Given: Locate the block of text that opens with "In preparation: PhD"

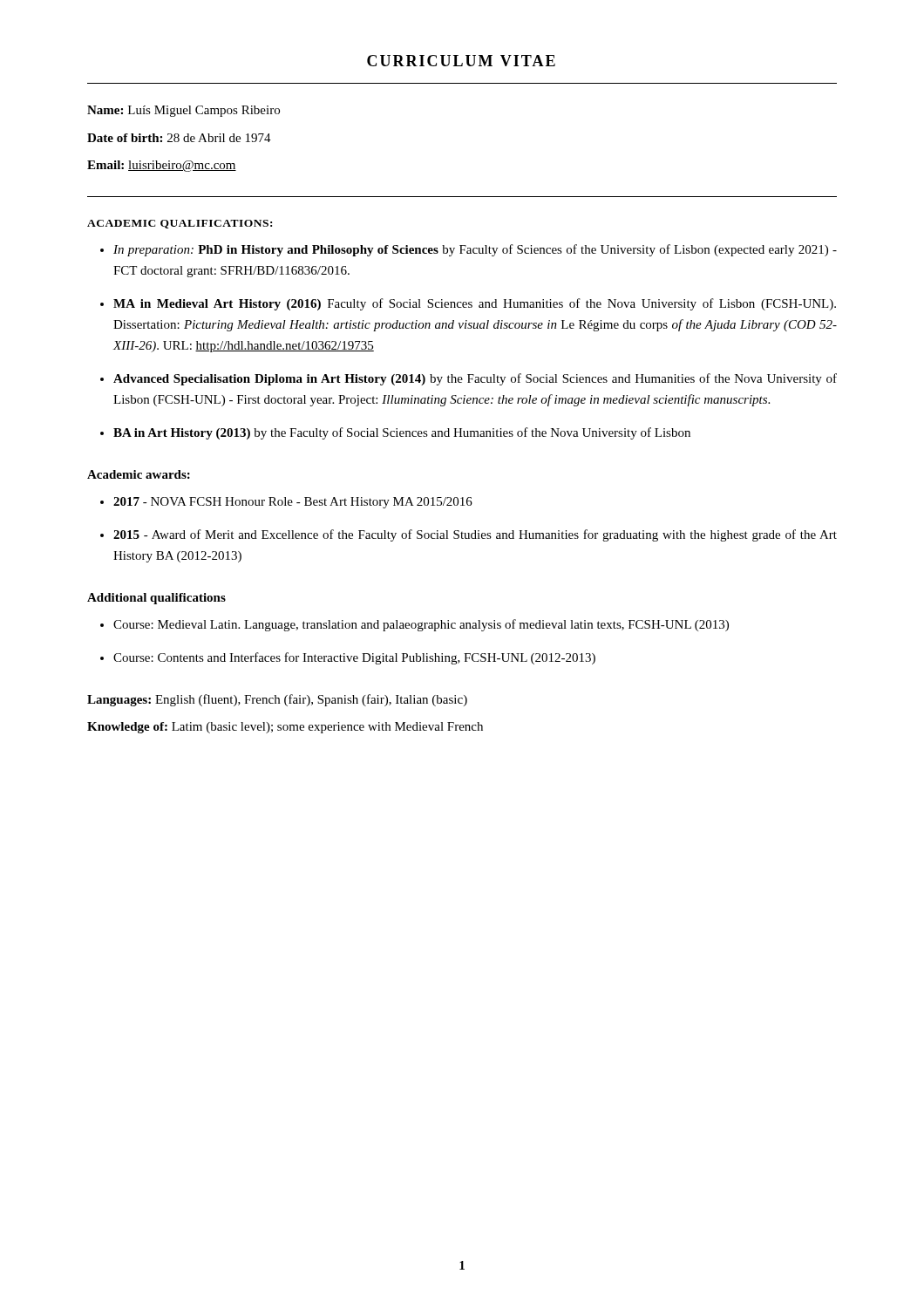Looking at the screenshot, I should tap(475, 259).
